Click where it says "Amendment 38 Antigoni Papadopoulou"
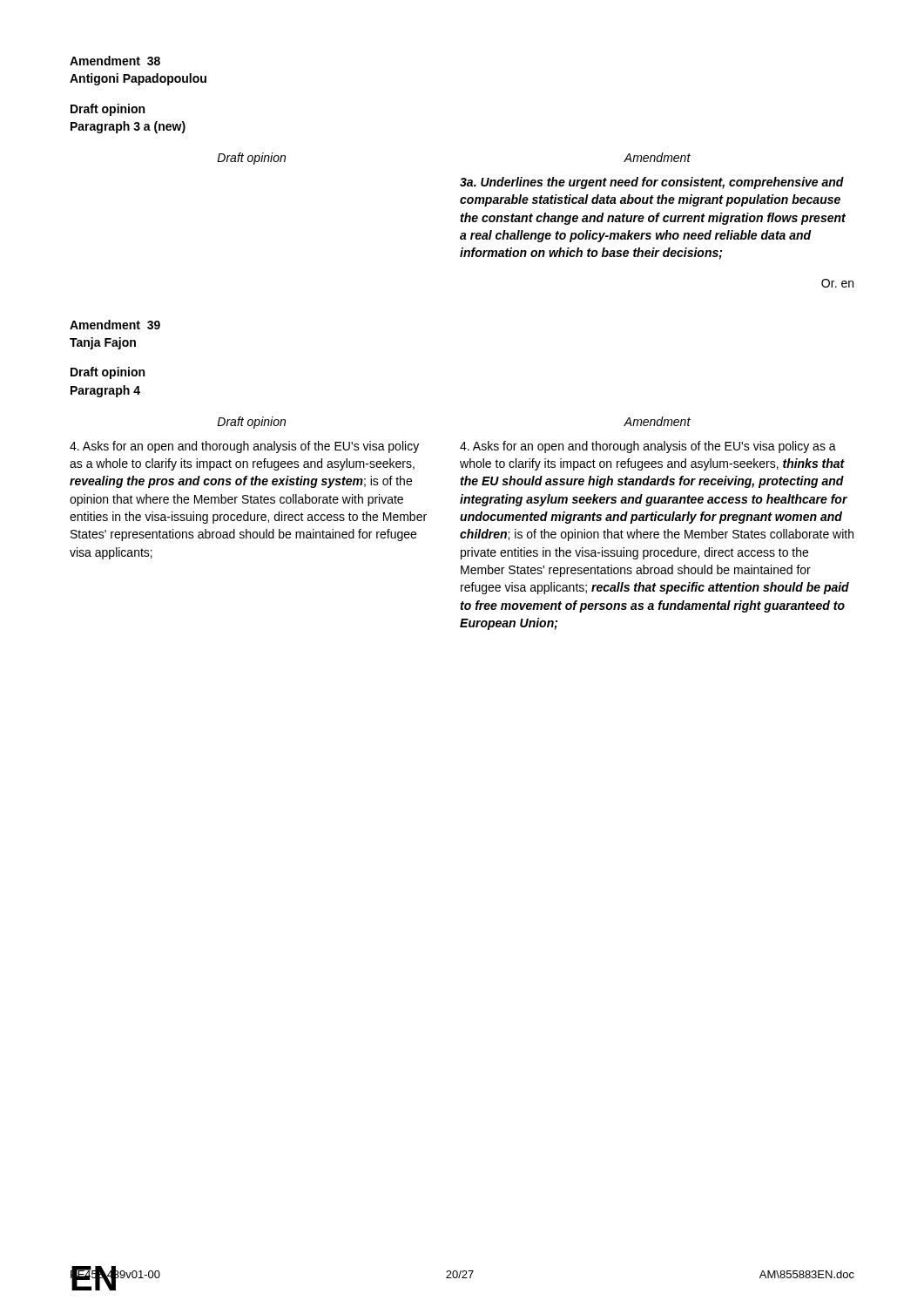 click(115, 61)
